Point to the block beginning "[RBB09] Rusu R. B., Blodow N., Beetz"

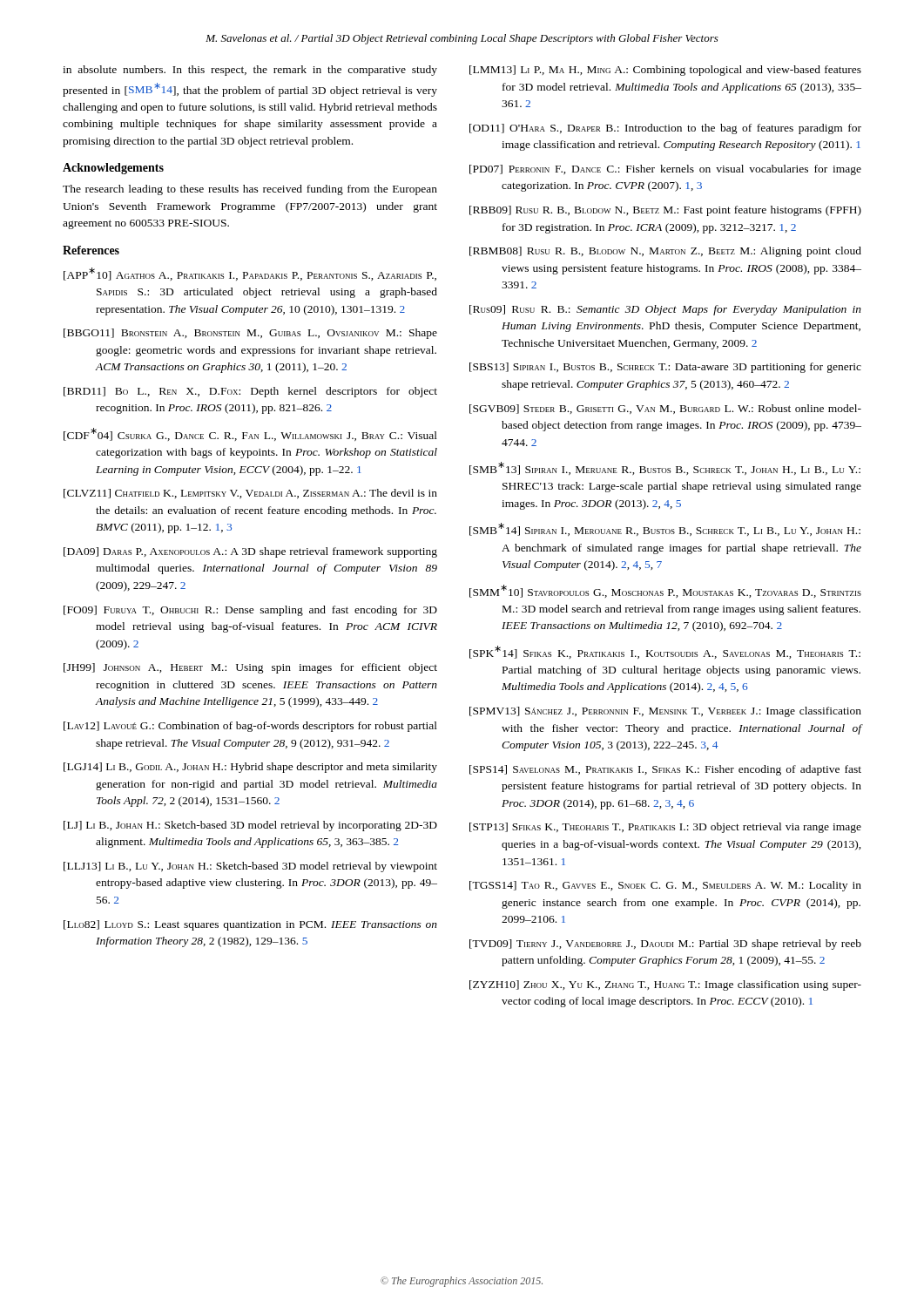click(x=665, y=218)
